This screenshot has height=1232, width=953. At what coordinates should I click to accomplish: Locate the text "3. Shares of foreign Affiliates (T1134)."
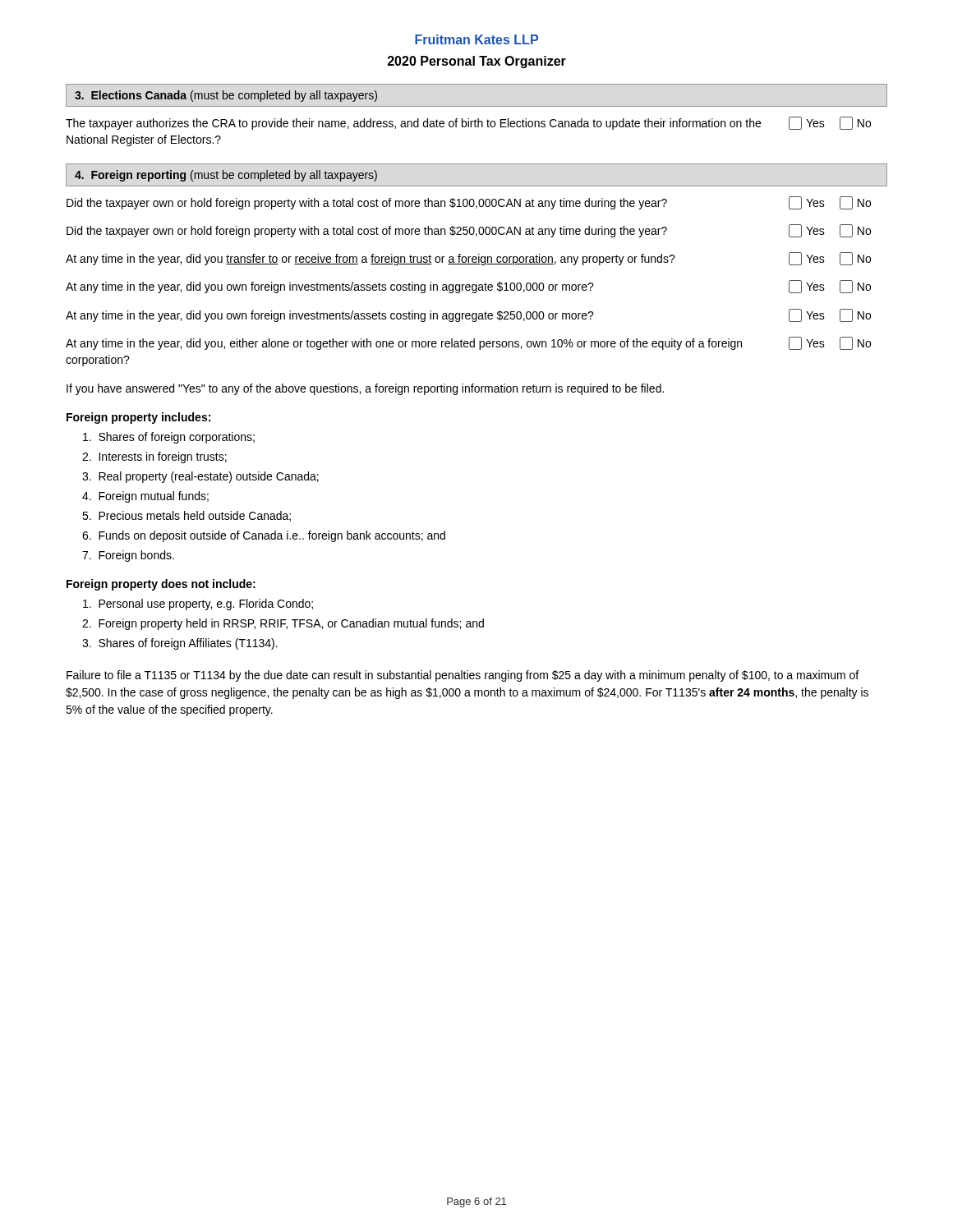(180, 643)
